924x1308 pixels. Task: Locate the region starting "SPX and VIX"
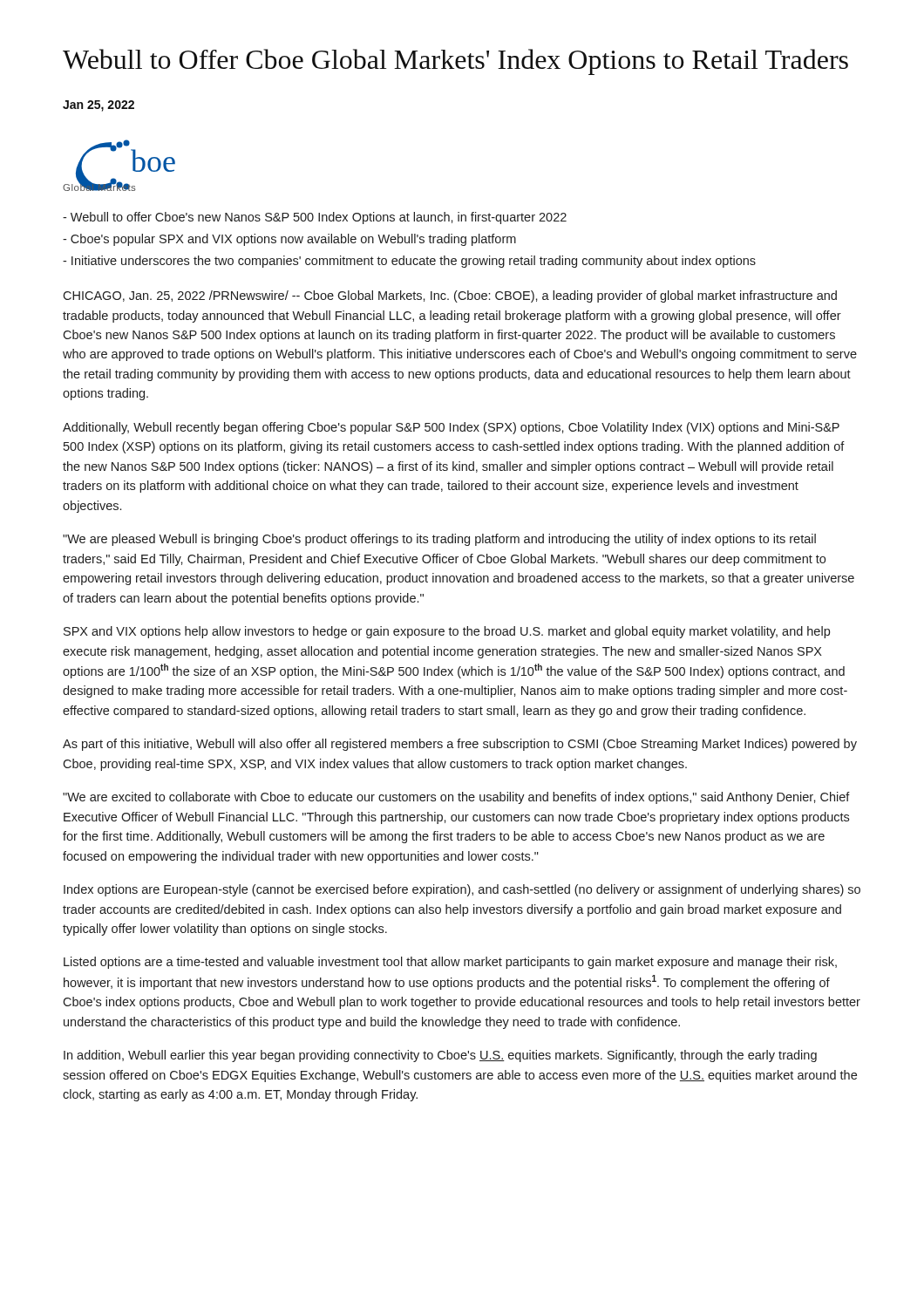tap(455, 671)
